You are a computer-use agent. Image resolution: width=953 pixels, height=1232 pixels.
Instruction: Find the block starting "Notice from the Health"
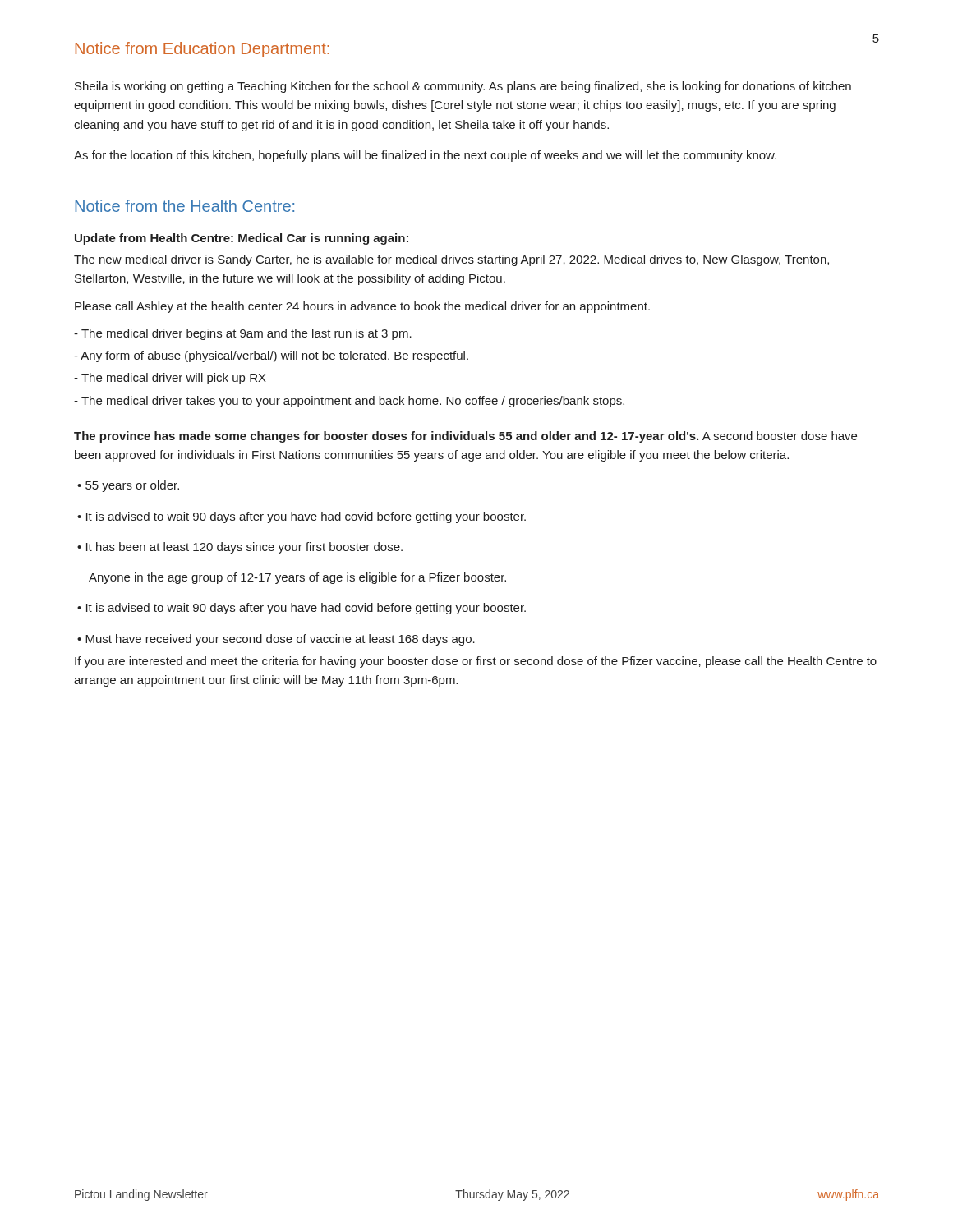pyautogui.click(x=185, y=207)
